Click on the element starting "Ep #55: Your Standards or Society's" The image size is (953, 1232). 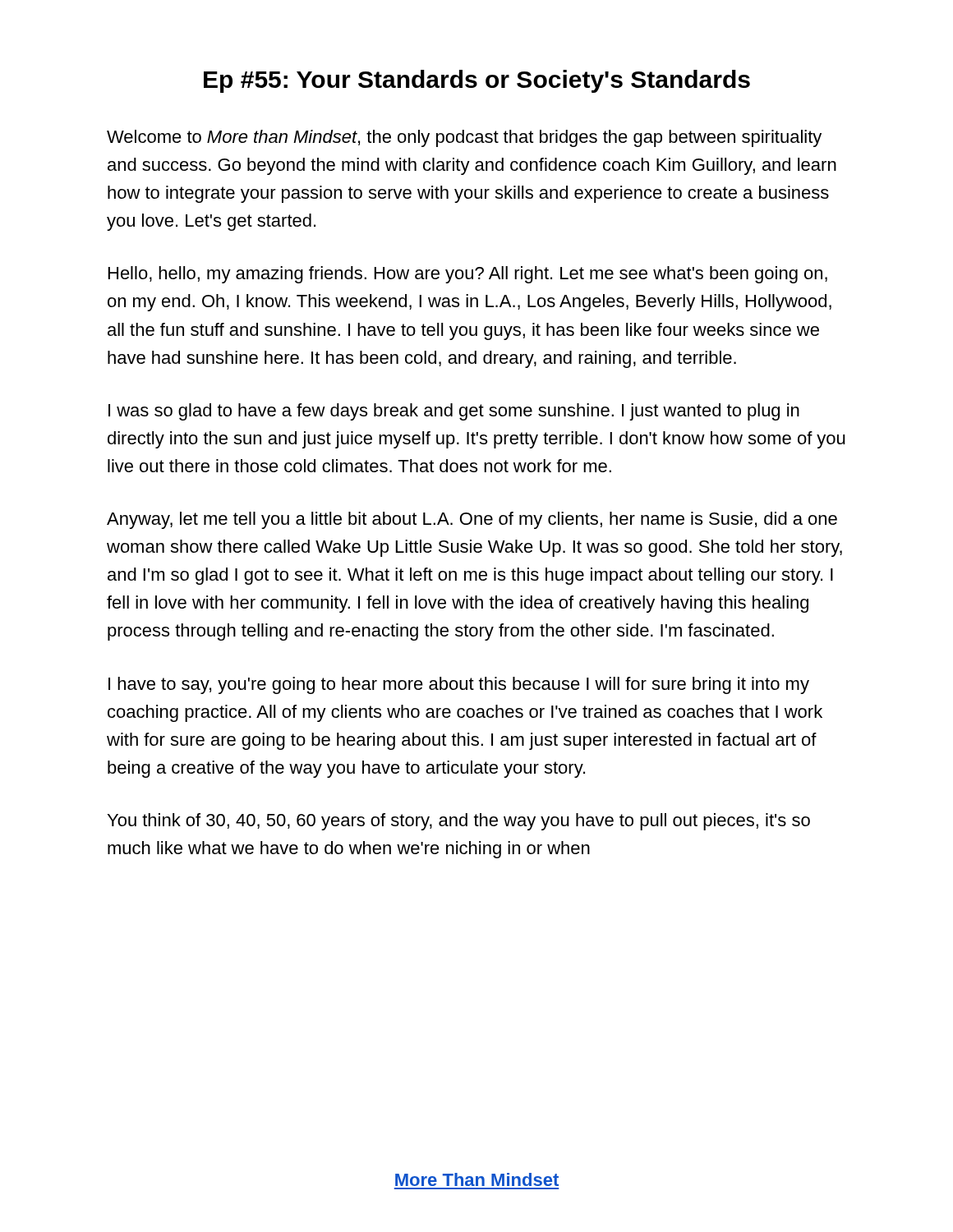476,80
